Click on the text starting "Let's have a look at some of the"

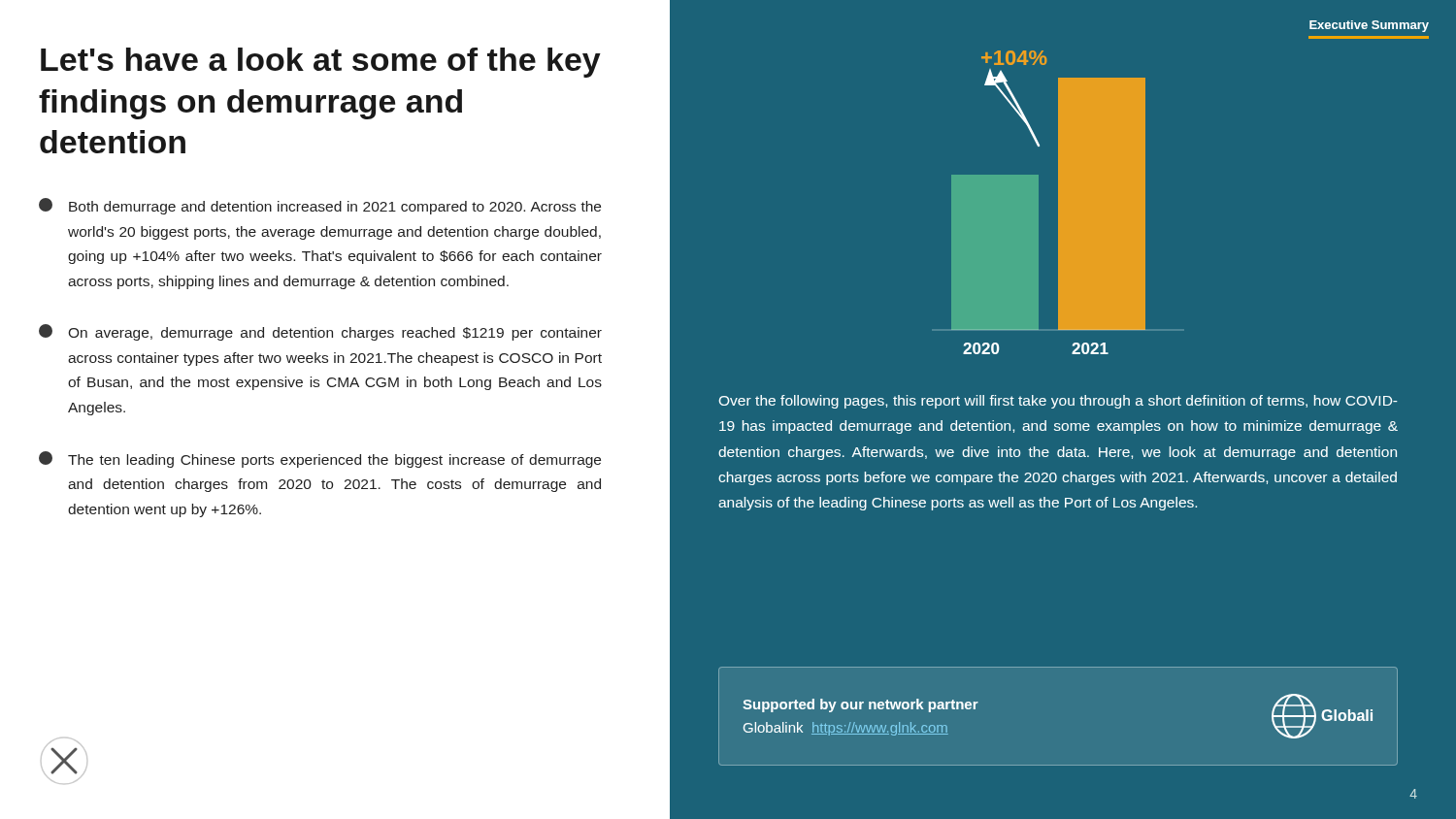click(320, 101)
